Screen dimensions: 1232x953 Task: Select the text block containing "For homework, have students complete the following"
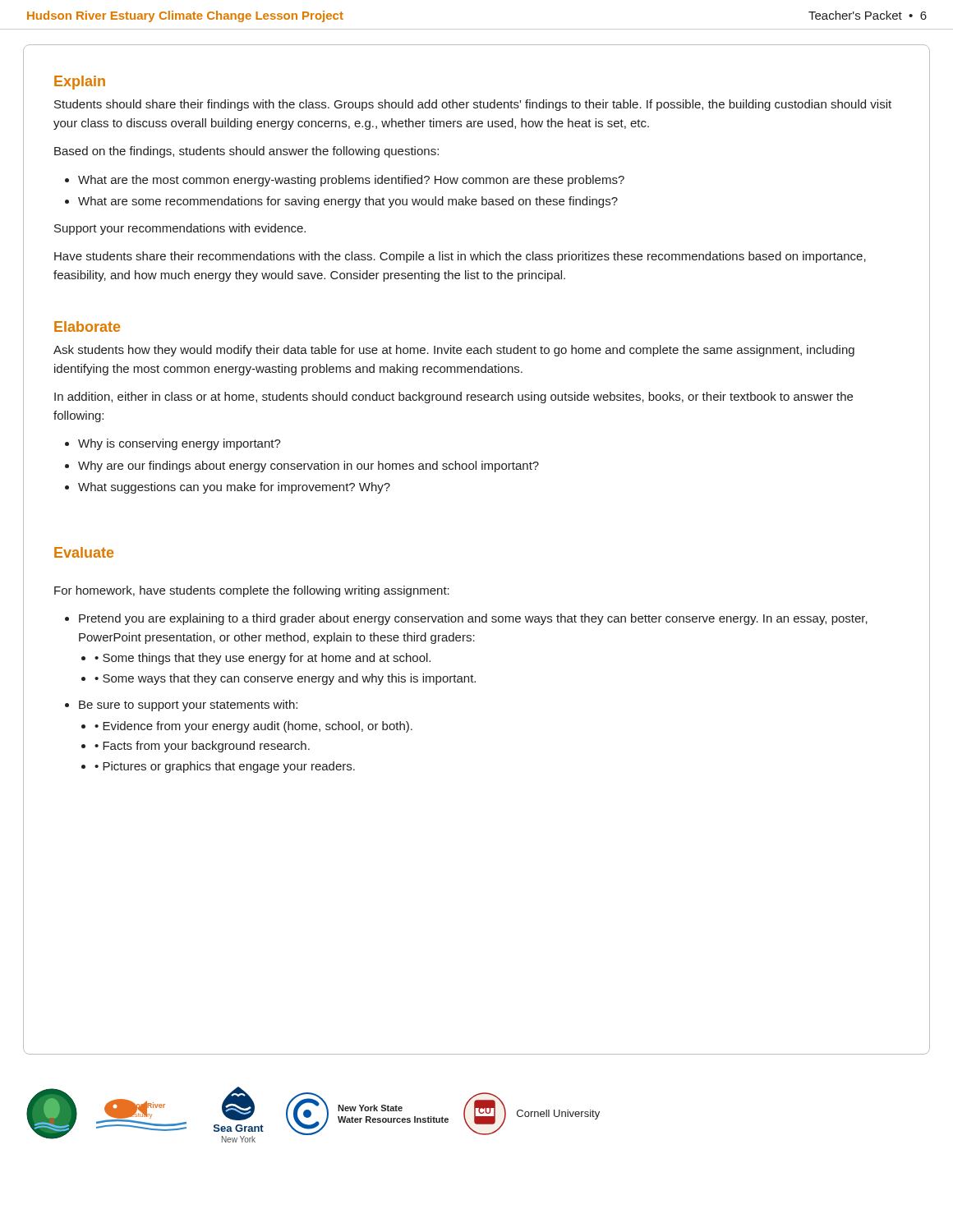252,590
